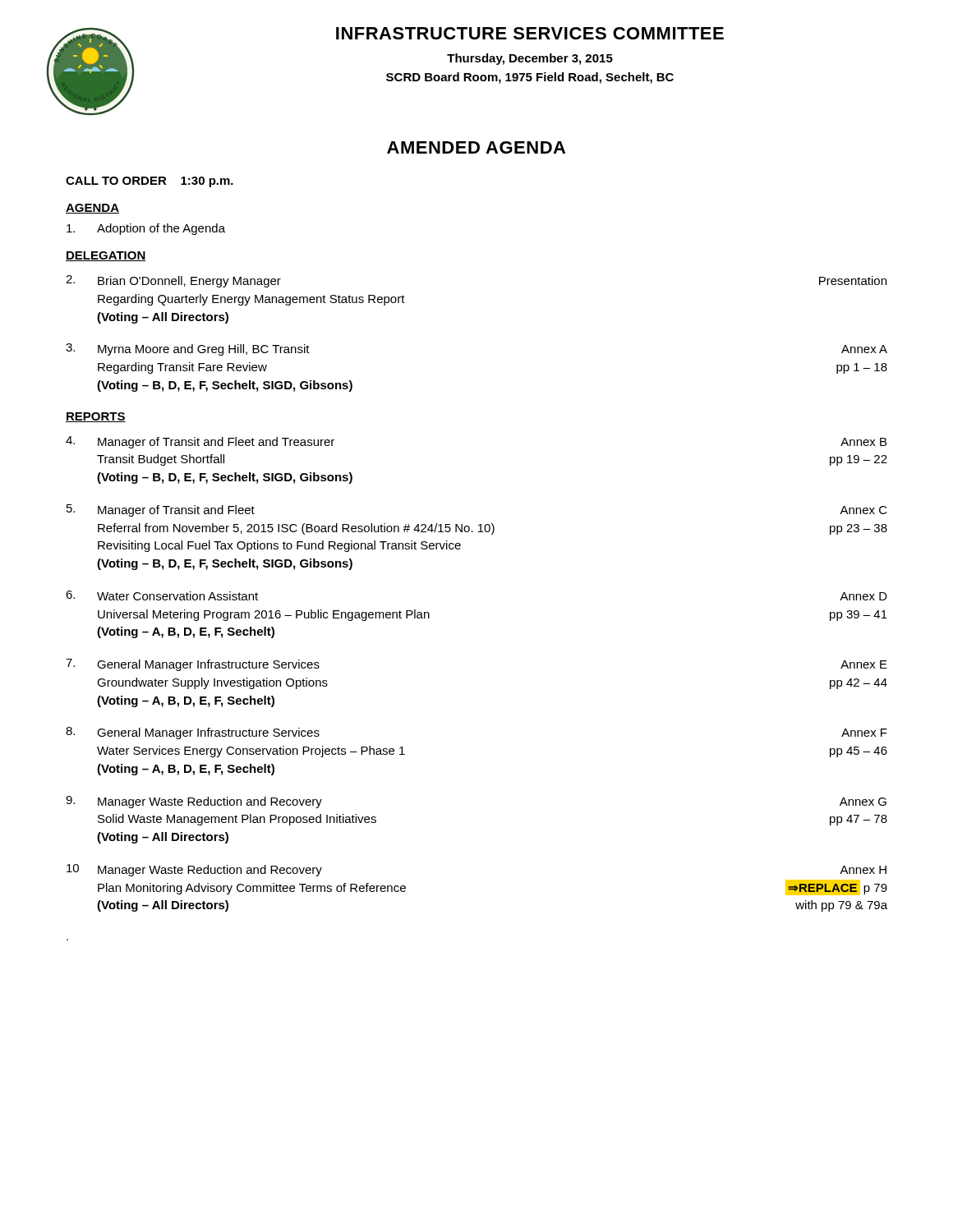Locate the logo
Viewport: 953px width, 1232px height.
point(94,73)
